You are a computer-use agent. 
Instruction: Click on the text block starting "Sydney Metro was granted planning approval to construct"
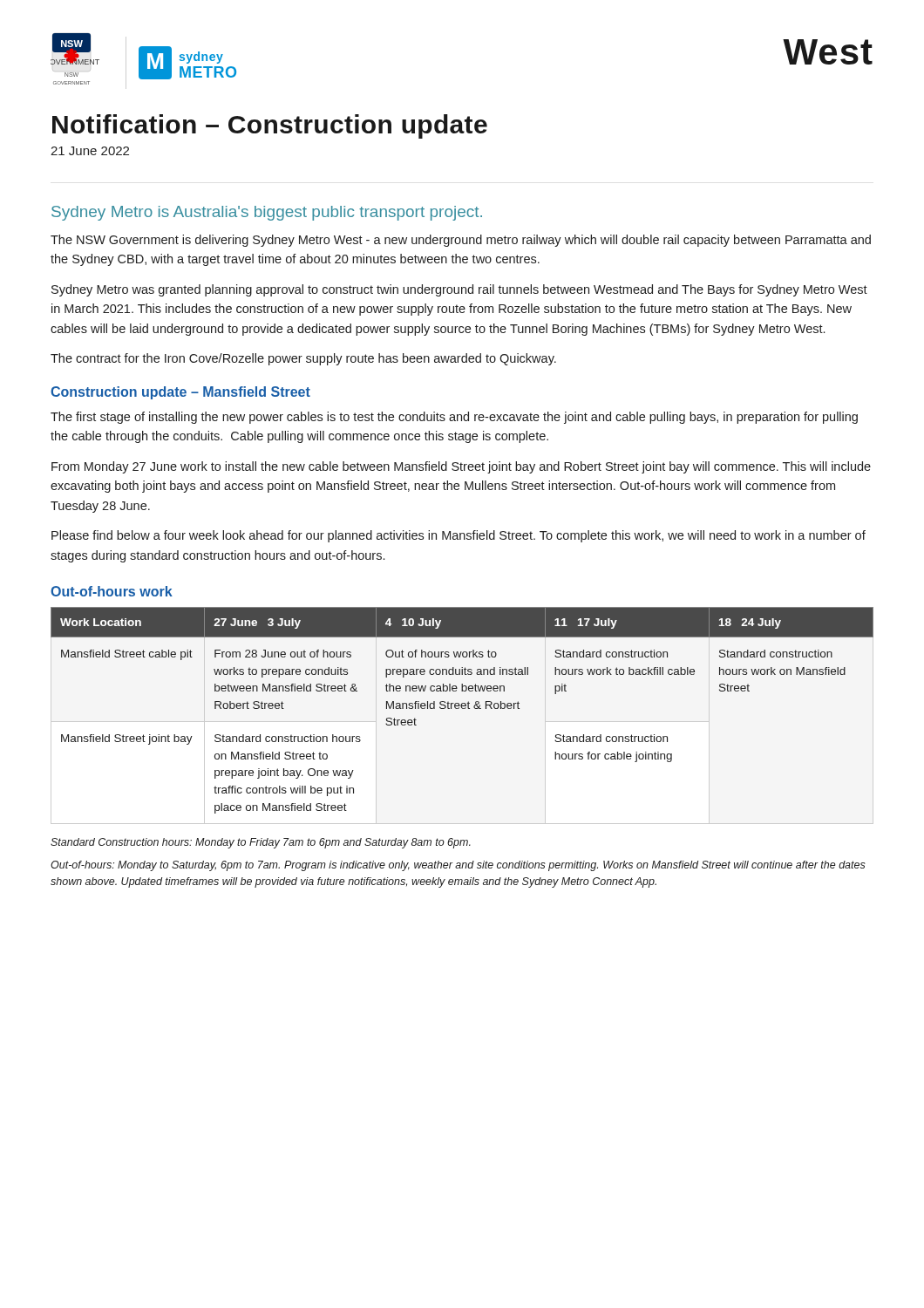click(x=459, y=309)
